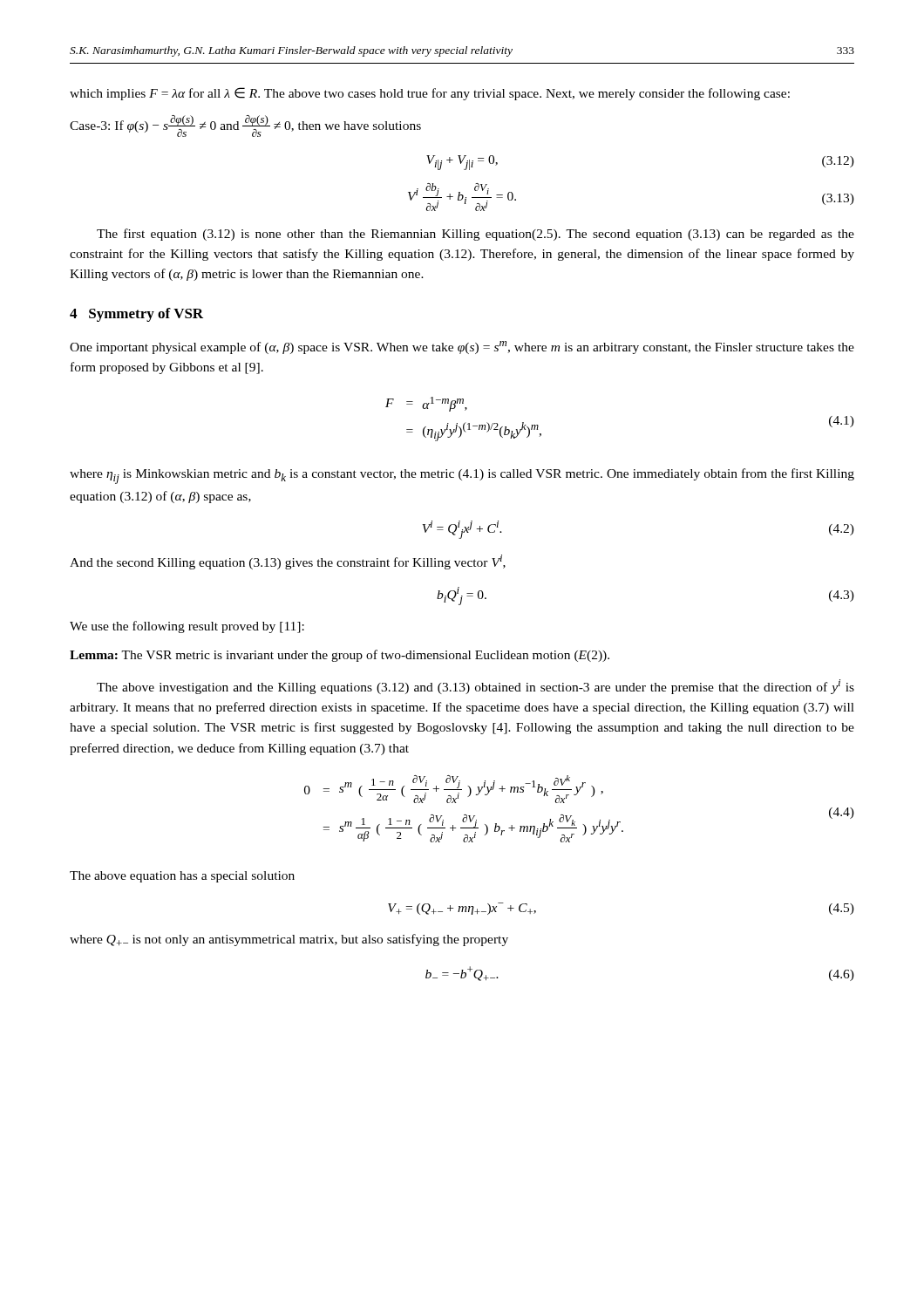Image resolution: width=924 pixels, height=1308 pixels.
Task: Where does it say "biQij = 0. (4.3)"?
Action: point(462,594)
